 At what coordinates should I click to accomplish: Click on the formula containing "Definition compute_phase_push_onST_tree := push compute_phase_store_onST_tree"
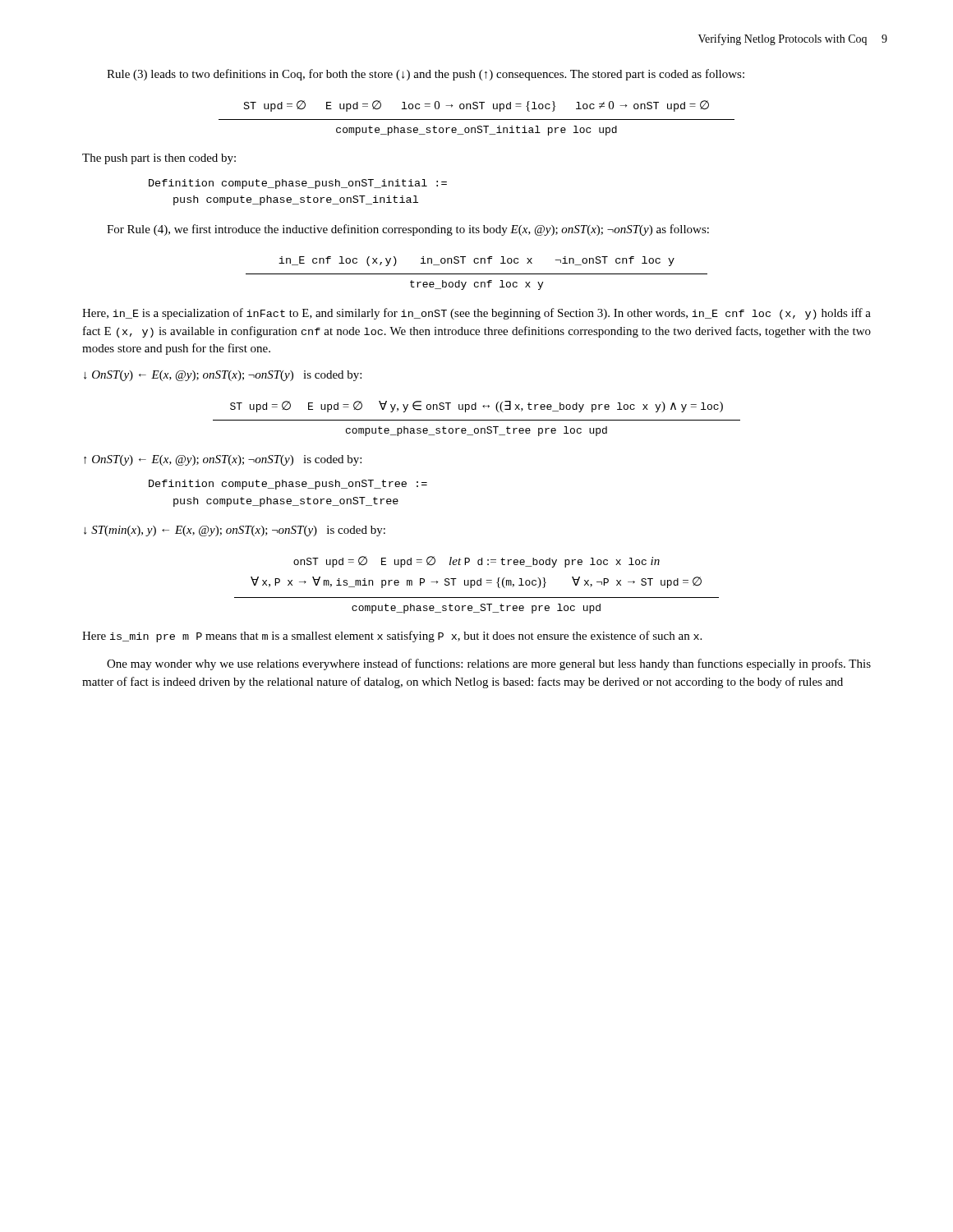click(288, 485)
